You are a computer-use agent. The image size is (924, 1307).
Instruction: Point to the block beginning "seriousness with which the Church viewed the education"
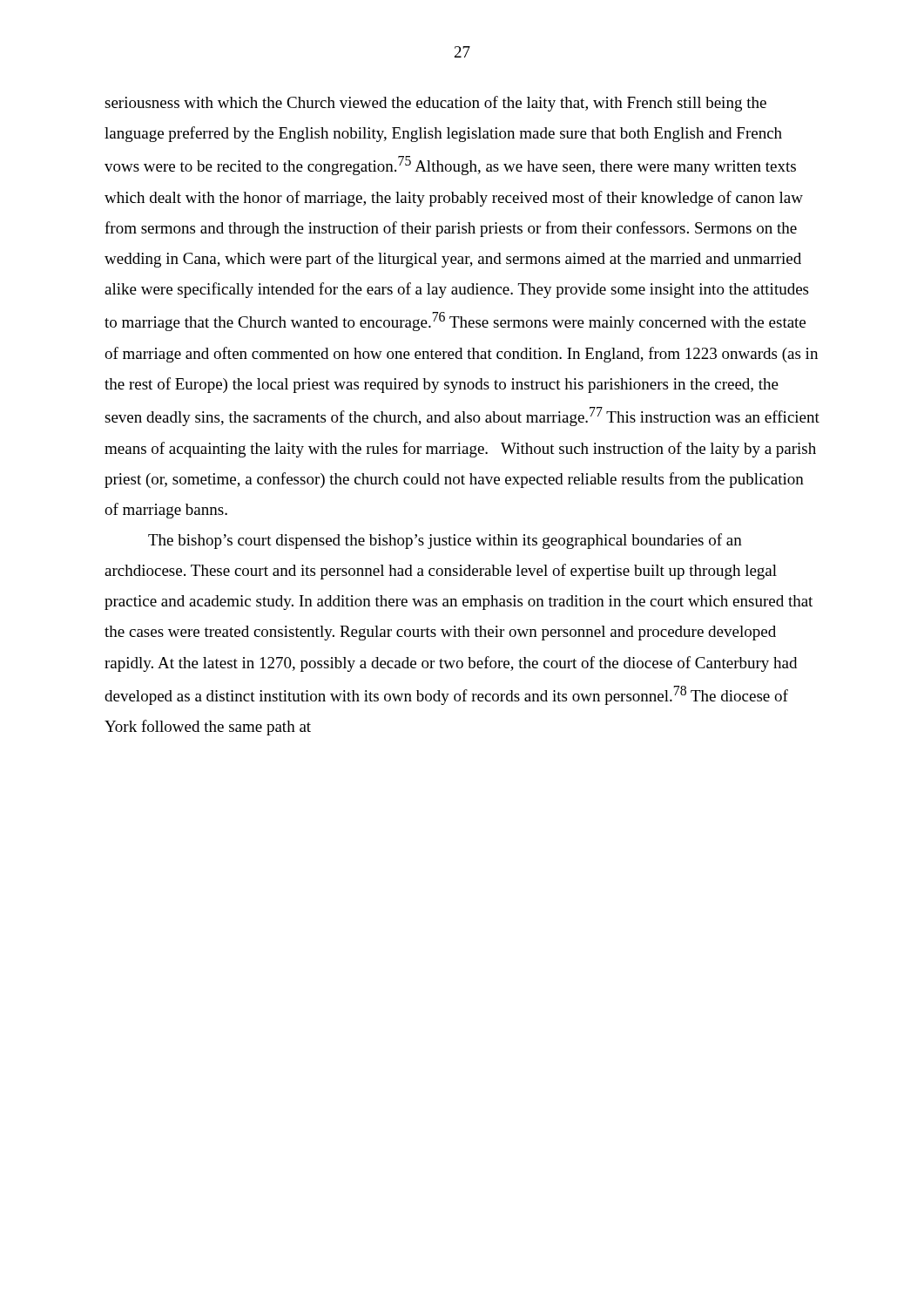pos(462,306)
